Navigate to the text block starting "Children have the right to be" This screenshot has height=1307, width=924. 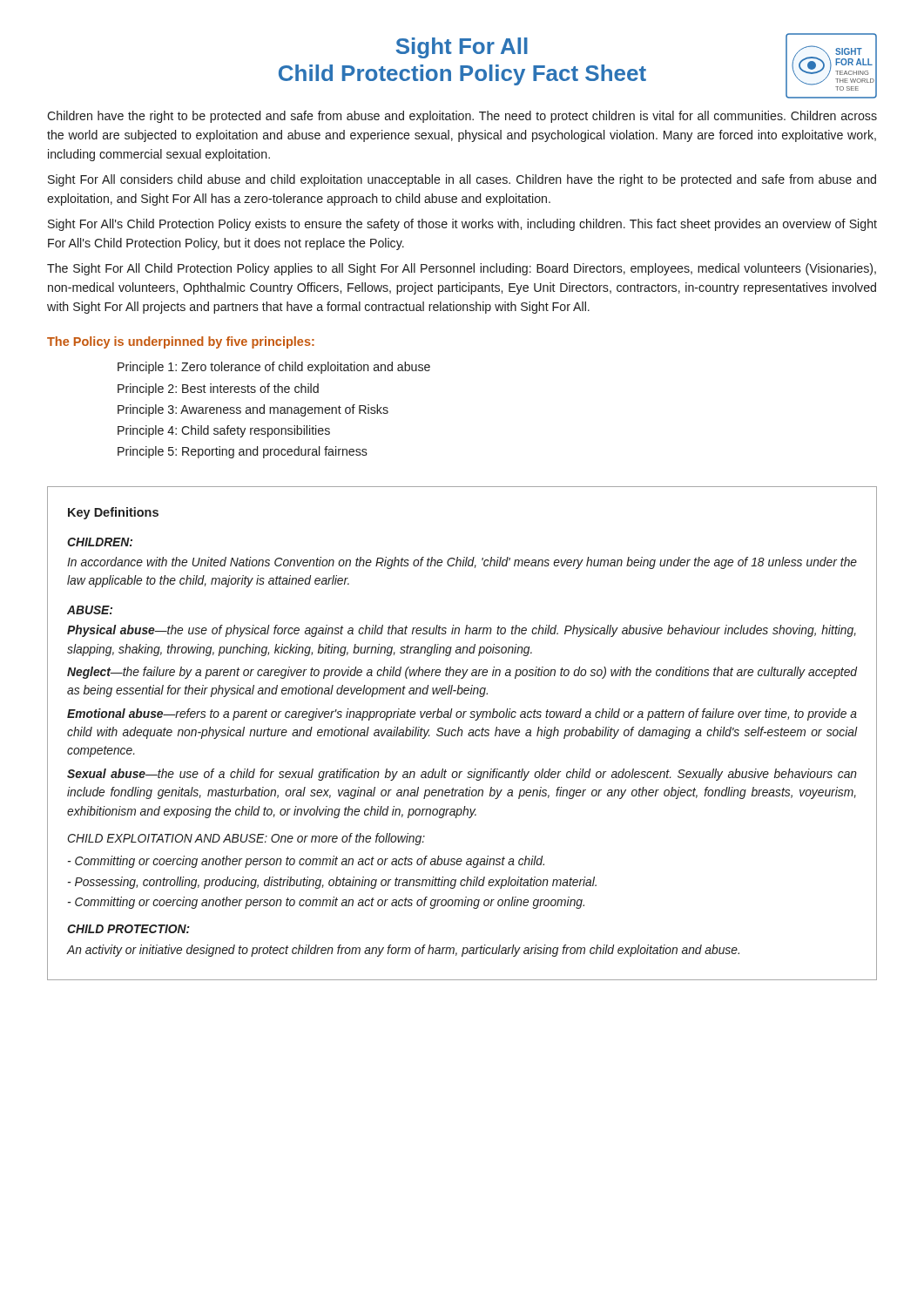point(462,135)
